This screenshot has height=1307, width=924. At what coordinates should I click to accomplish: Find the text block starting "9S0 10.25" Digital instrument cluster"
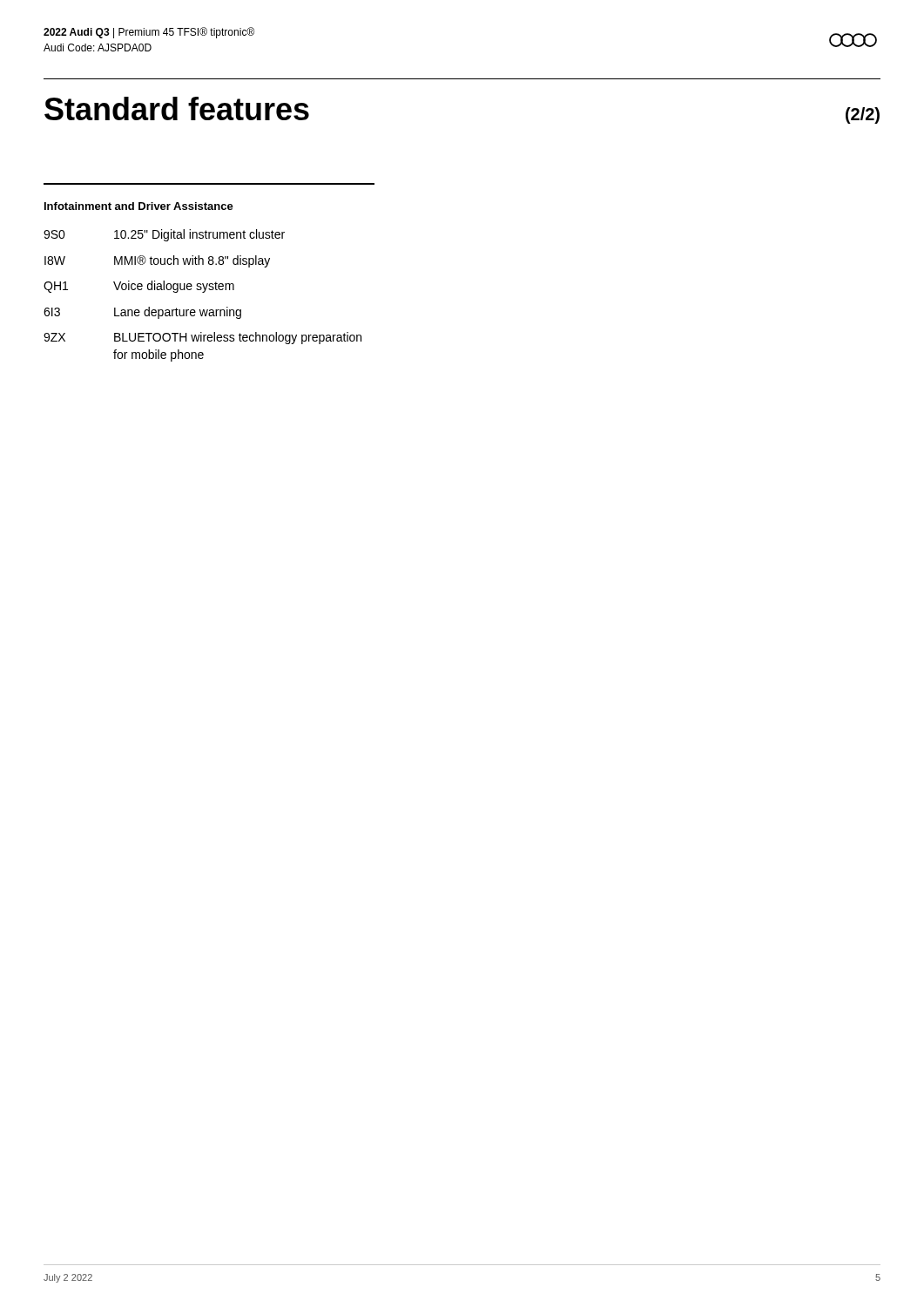coord(164,235)
